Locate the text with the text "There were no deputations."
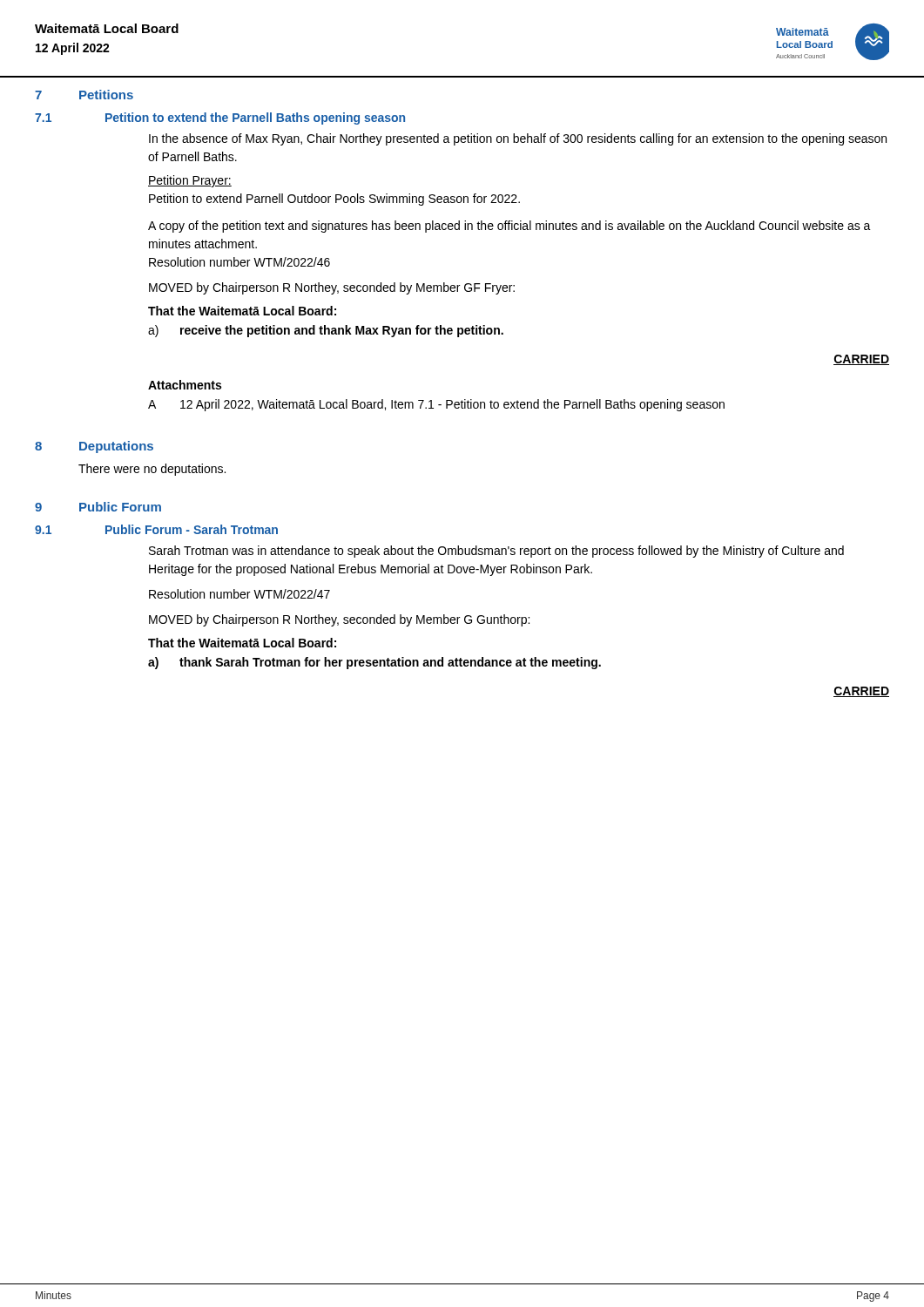Viewport: 924px width, 1307px height. (x=153, y=469)
